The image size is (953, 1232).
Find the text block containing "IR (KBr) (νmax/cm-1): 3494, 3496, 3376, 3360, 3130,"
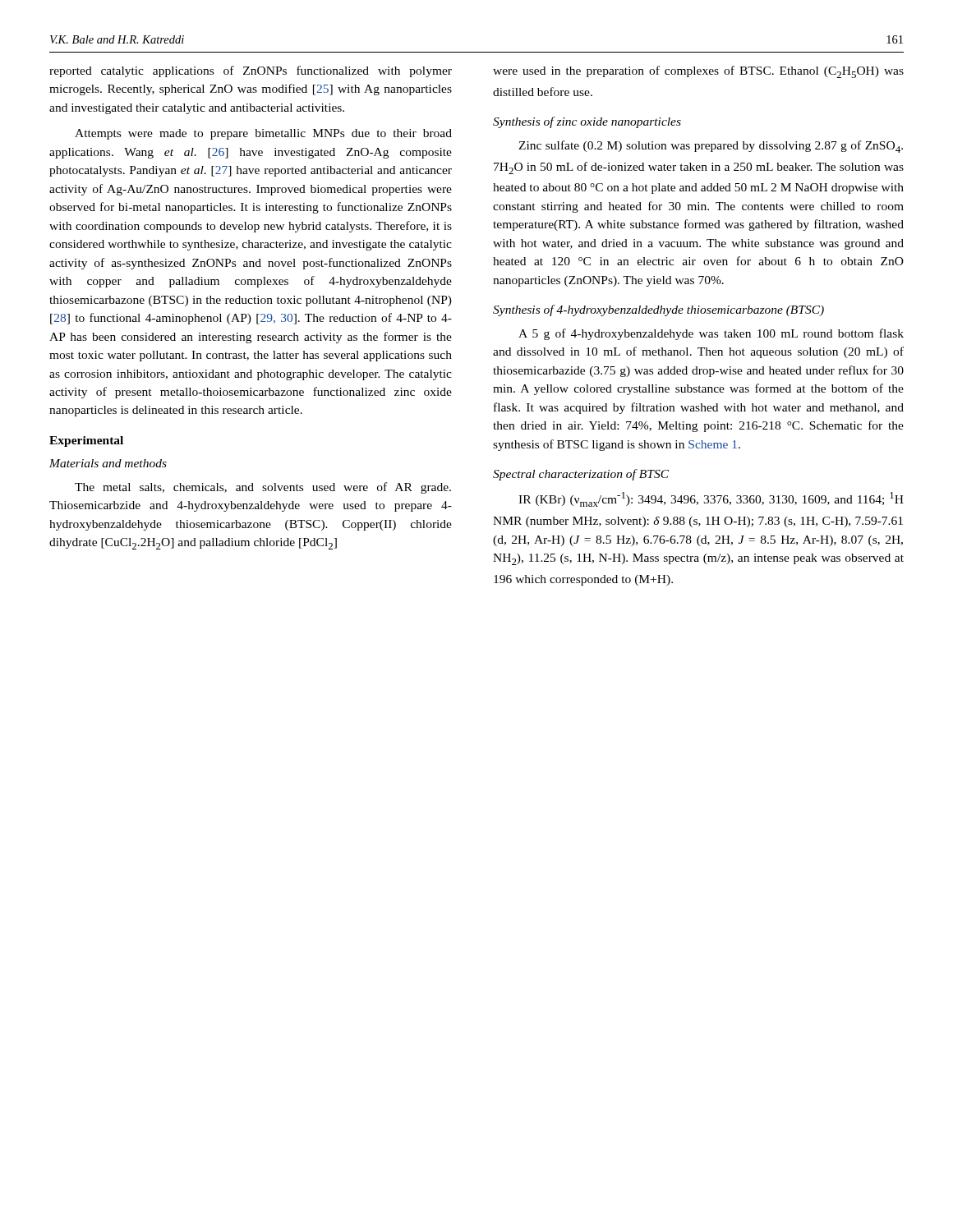(x=698, y=538)
